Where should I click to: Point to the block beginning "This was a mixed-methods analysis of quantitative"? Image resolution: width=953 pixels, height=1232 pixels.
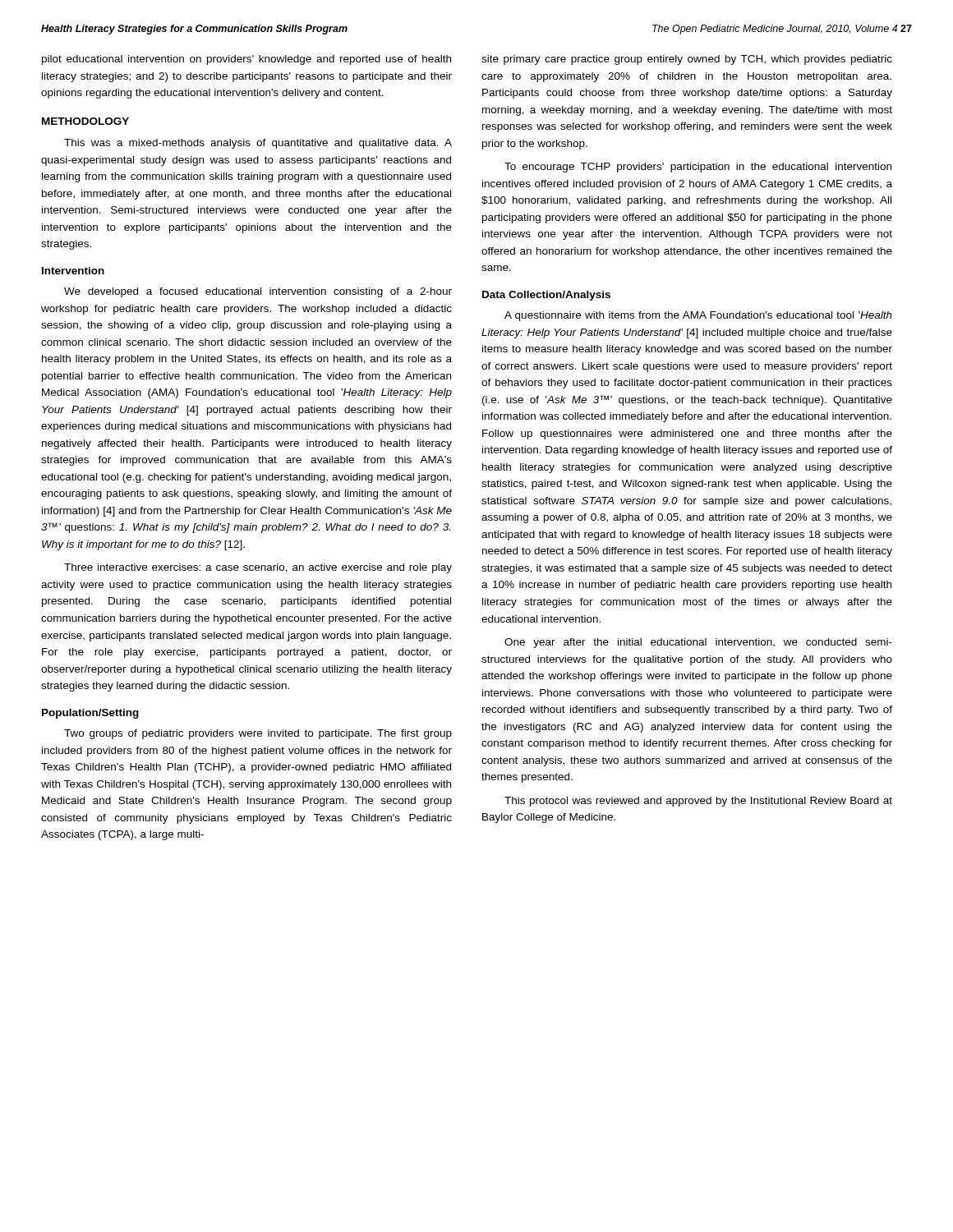246,194
